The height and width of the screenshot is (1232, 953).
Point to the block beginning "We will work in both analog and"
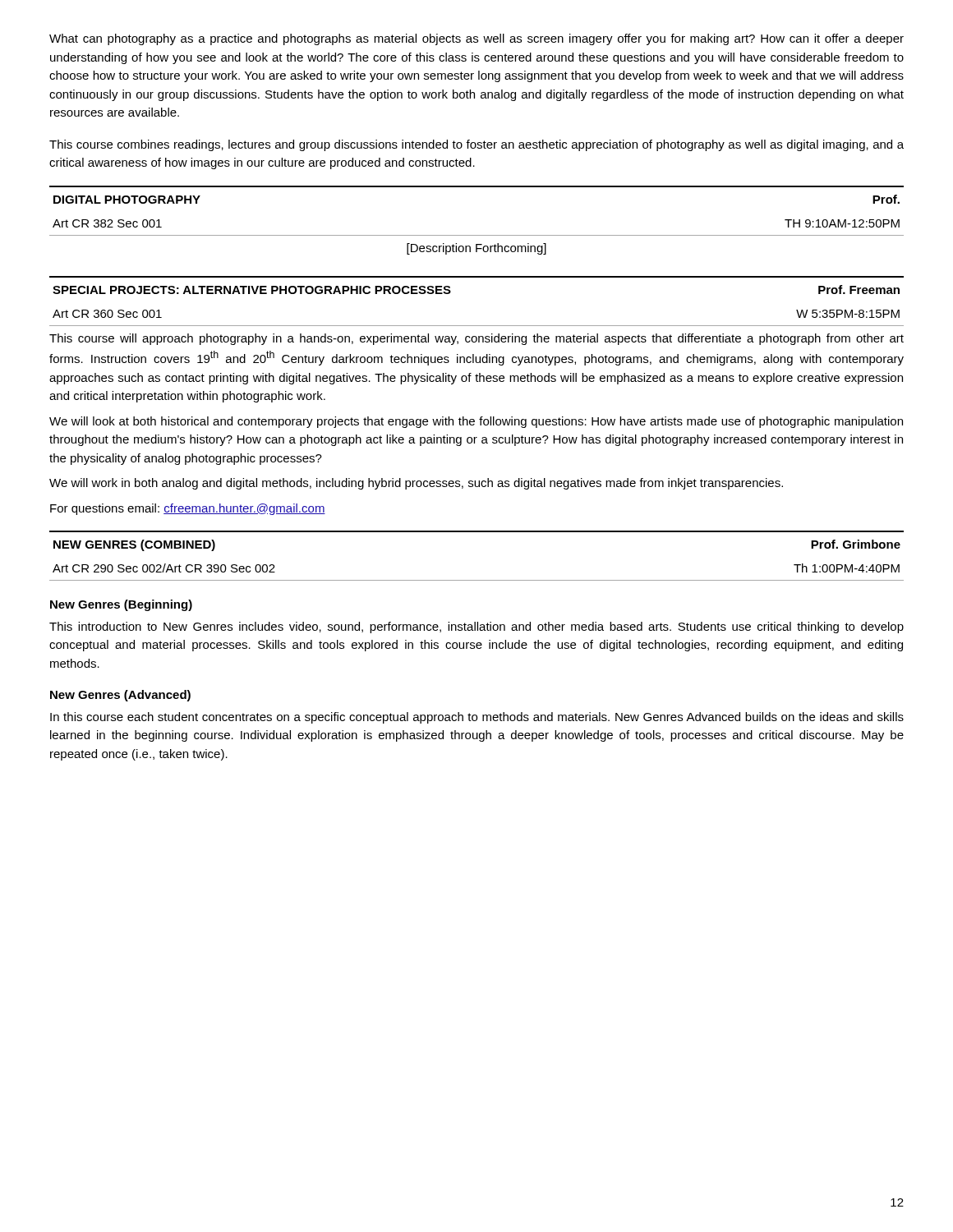[x=476, y=483]
